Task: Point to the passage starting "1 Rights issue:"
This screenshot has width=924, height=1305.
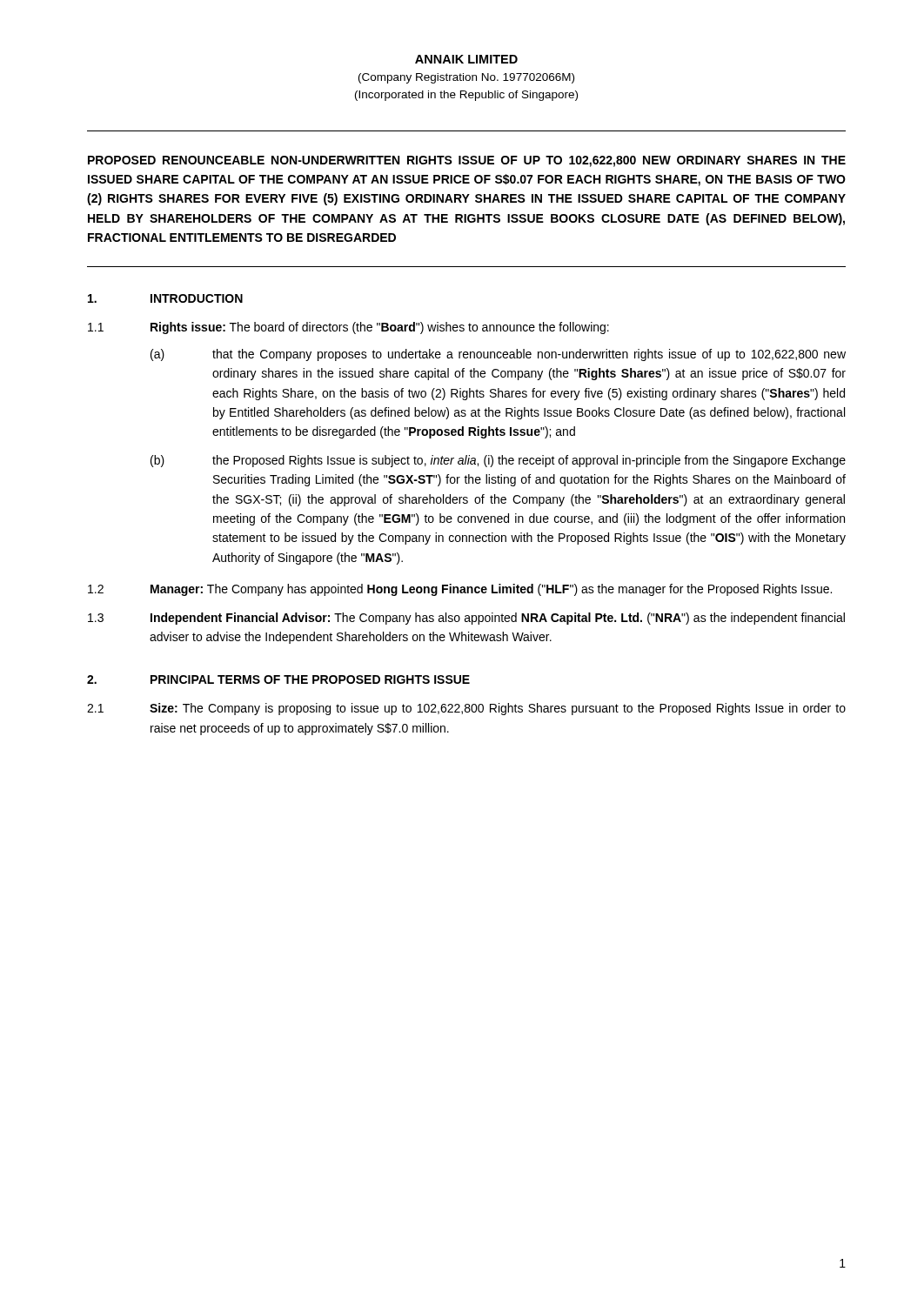Action: [x=466, y=328]
